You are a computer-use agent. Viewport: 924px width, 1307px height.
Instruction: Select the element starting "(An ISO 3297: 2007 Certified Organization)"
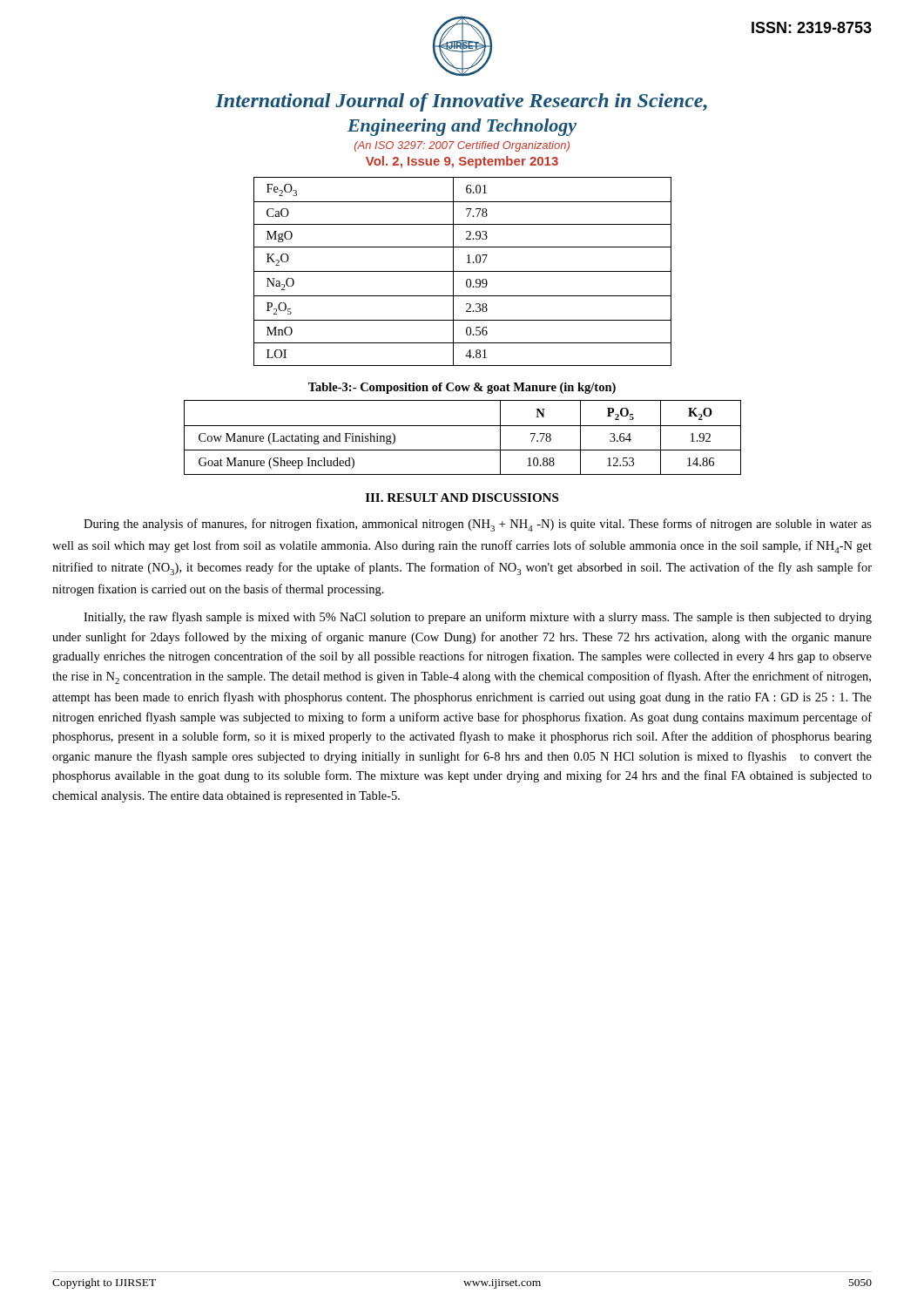point(462,145)
